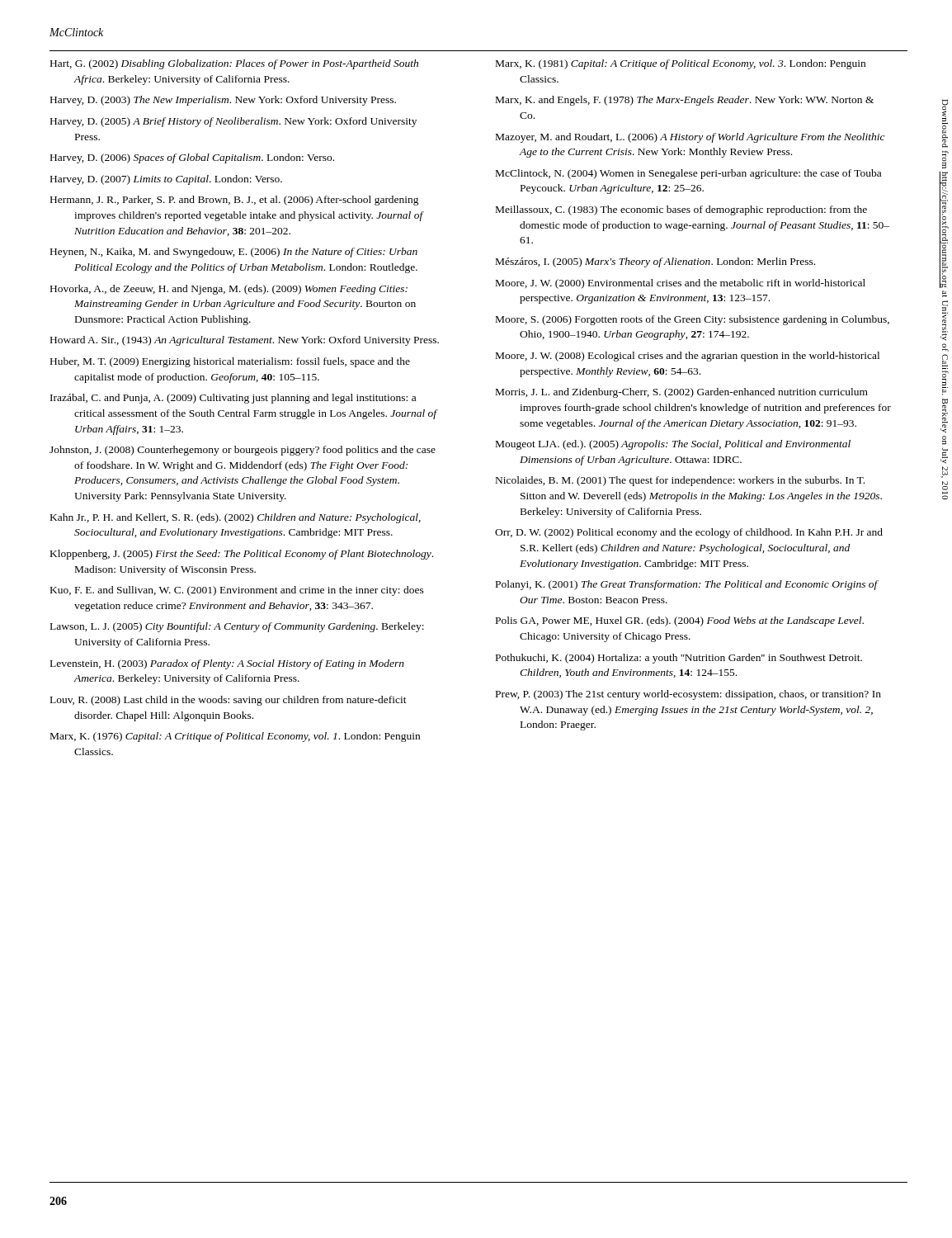Find the list item containing "Orr, D. W."
The image size is (952, 1238).
pos(689,548)
